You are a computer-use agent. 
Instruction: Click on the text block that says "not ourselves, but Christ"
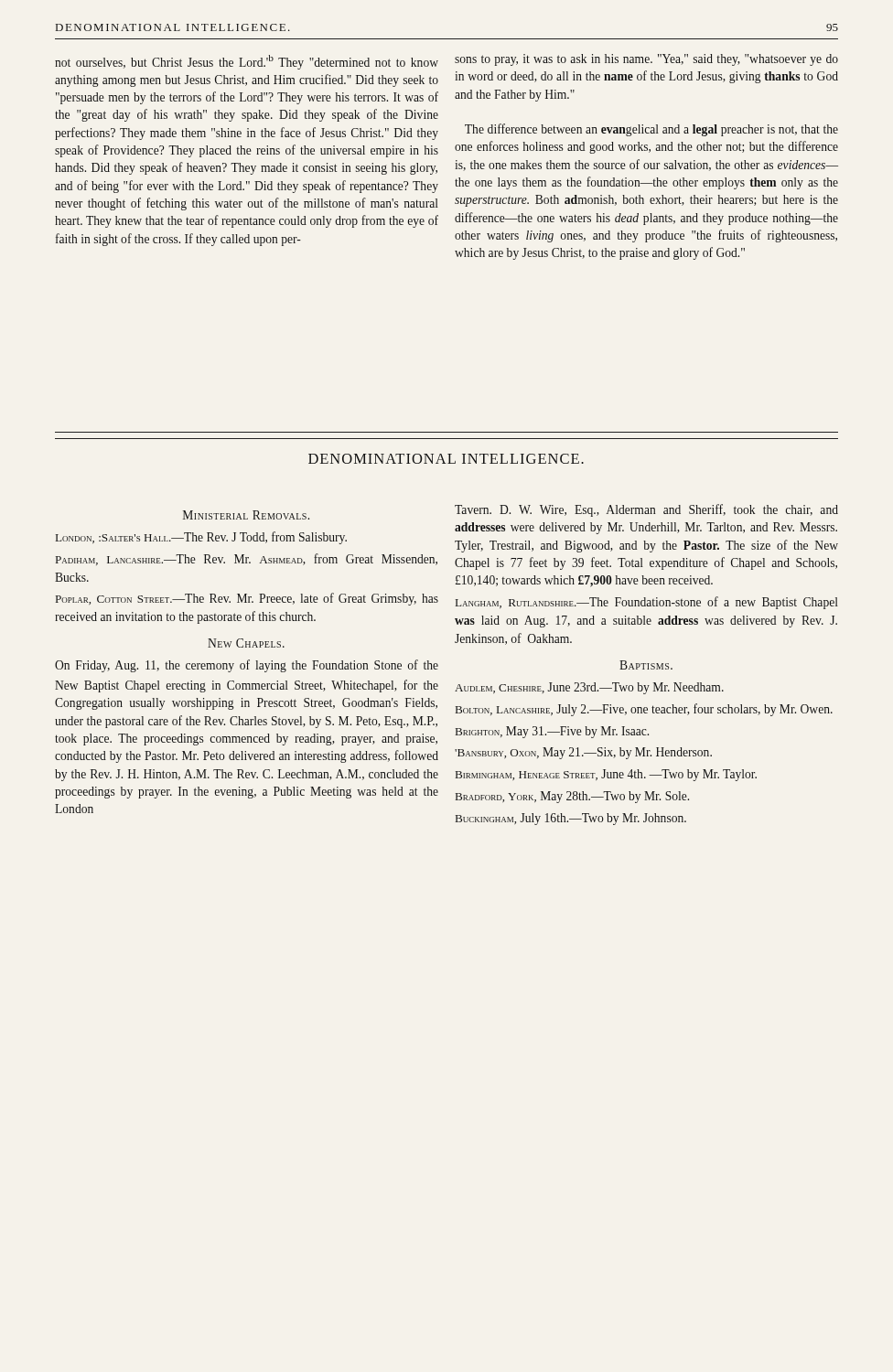click(247, 149)
